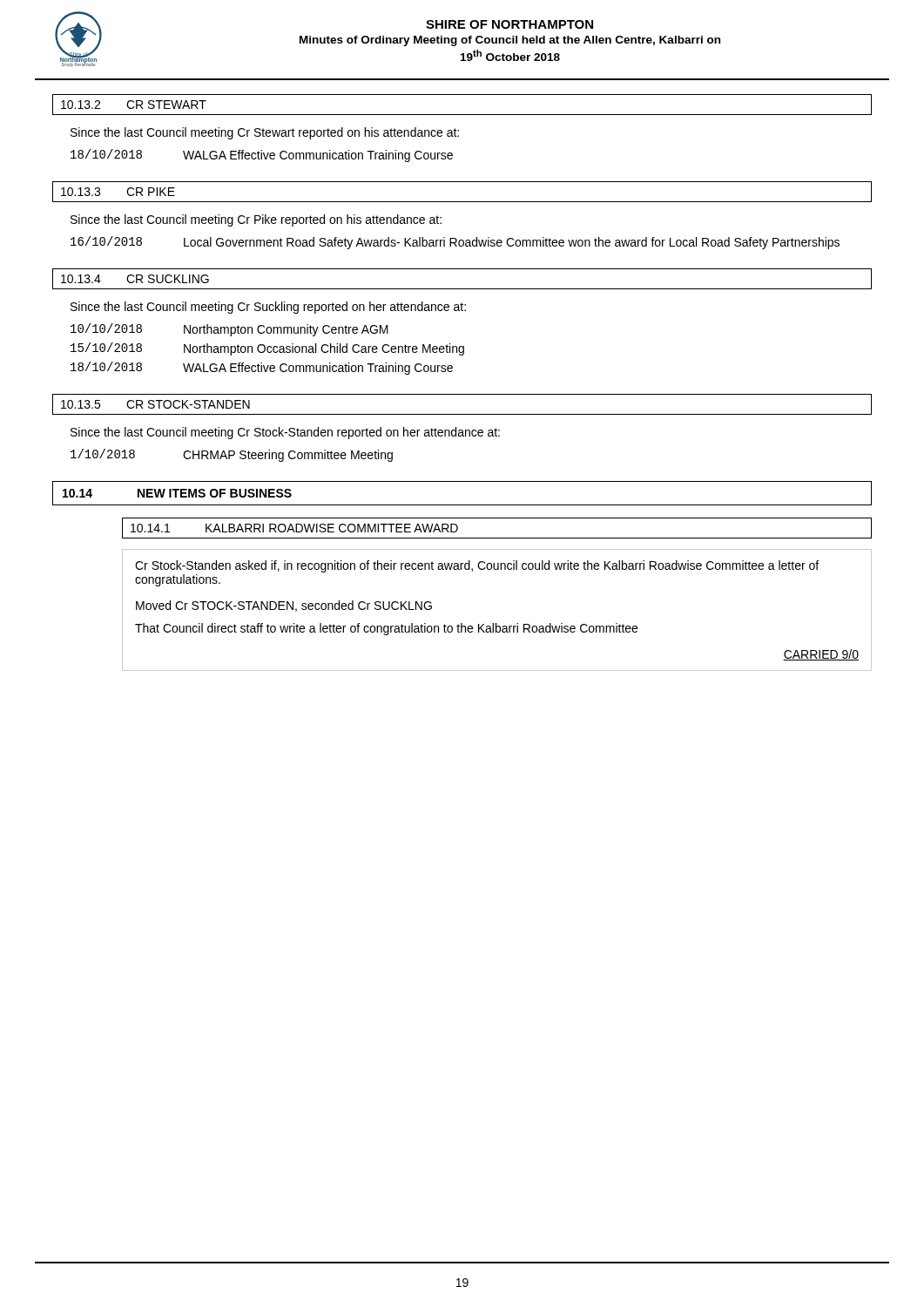Click where it says "1/10/2018 CHRMAP Steering Committee Meeting"
This screenshot has height=1307, width=924.
pyautogui.click(x=232, y=455)
